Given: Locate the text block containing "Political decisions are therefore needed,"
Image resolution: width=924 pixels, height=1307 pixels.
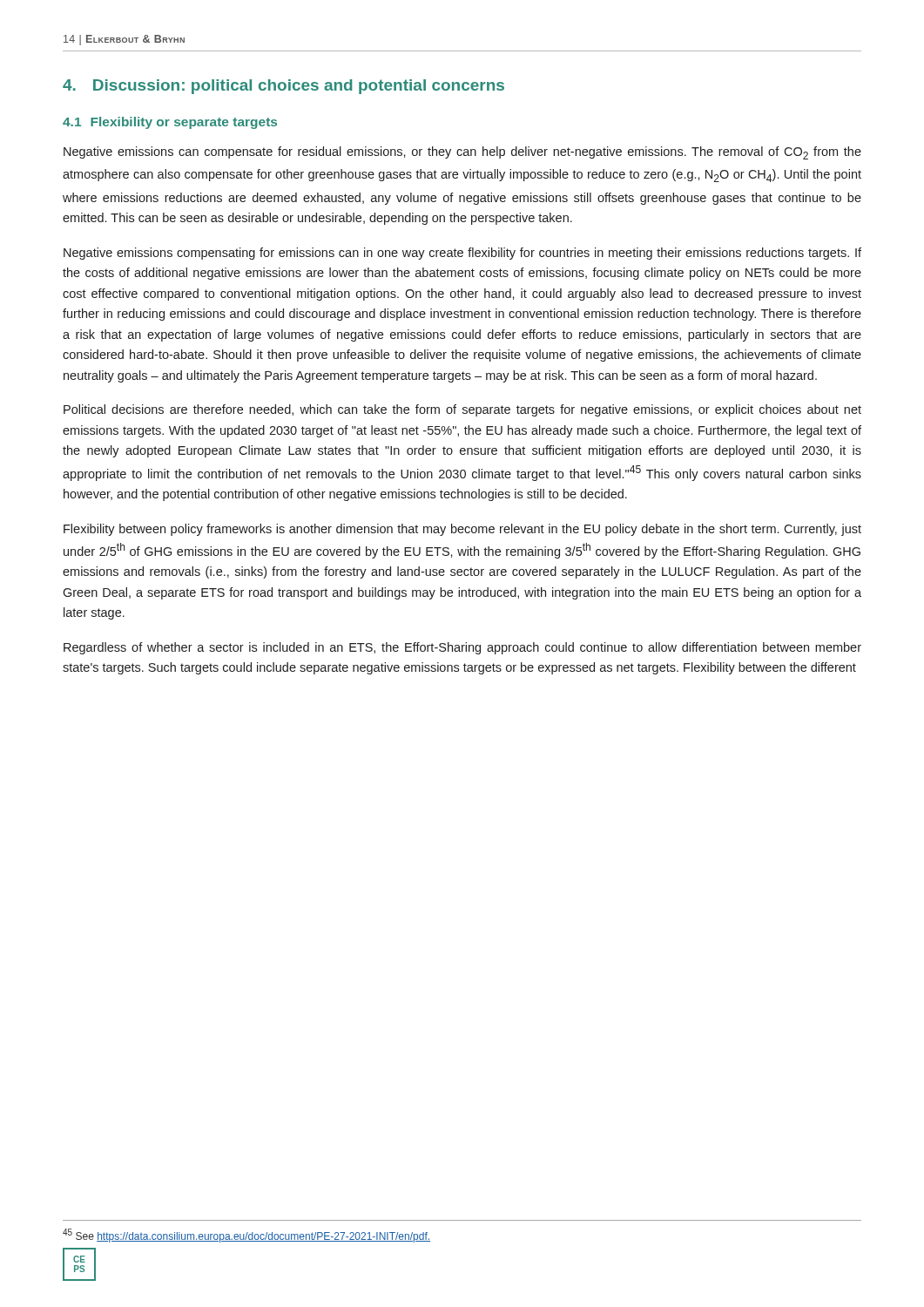Looking at the screenshot, I should pyautogui.click(x=462, y=452).
